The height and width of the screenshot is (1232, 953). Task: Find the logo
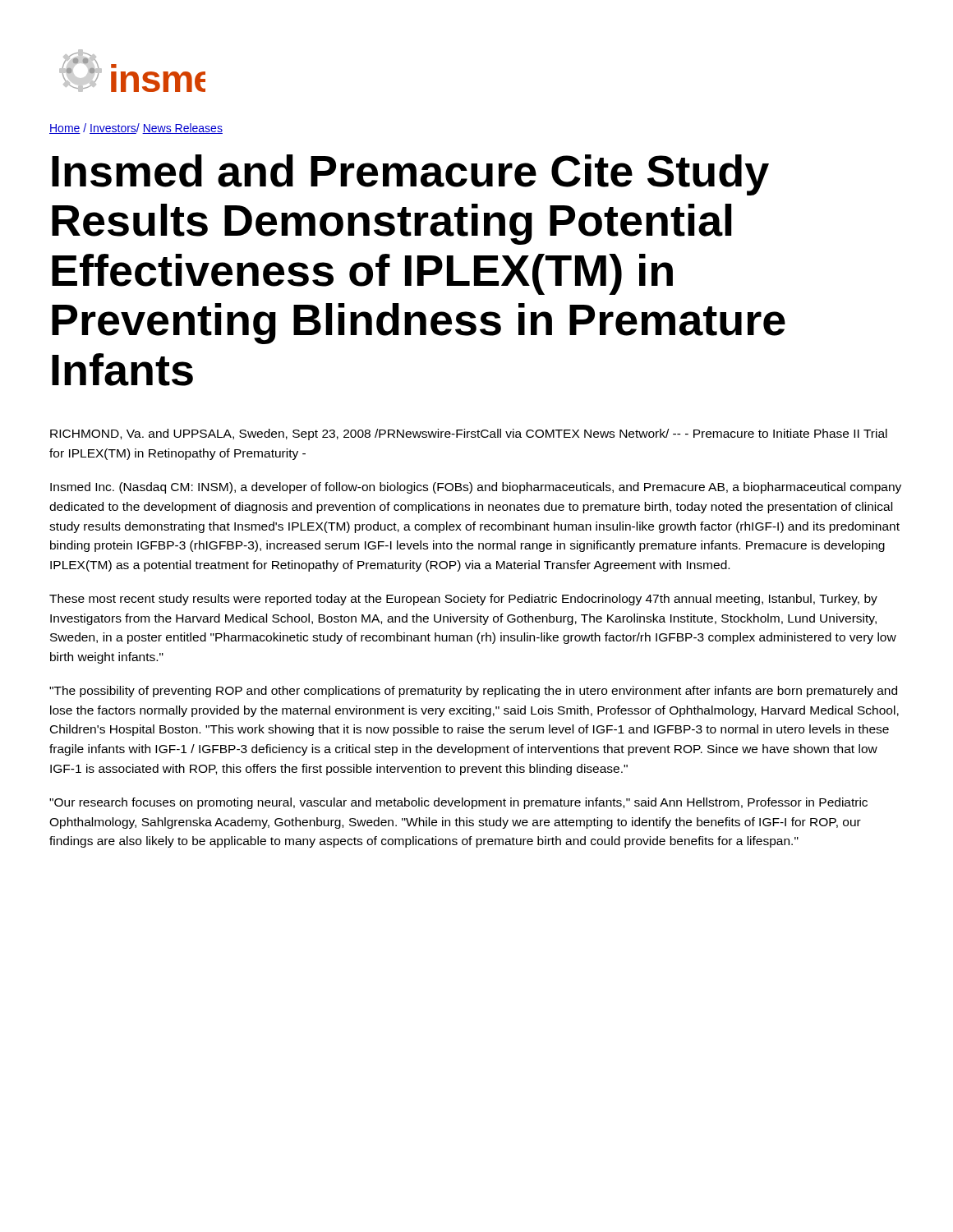pos(476,74)
